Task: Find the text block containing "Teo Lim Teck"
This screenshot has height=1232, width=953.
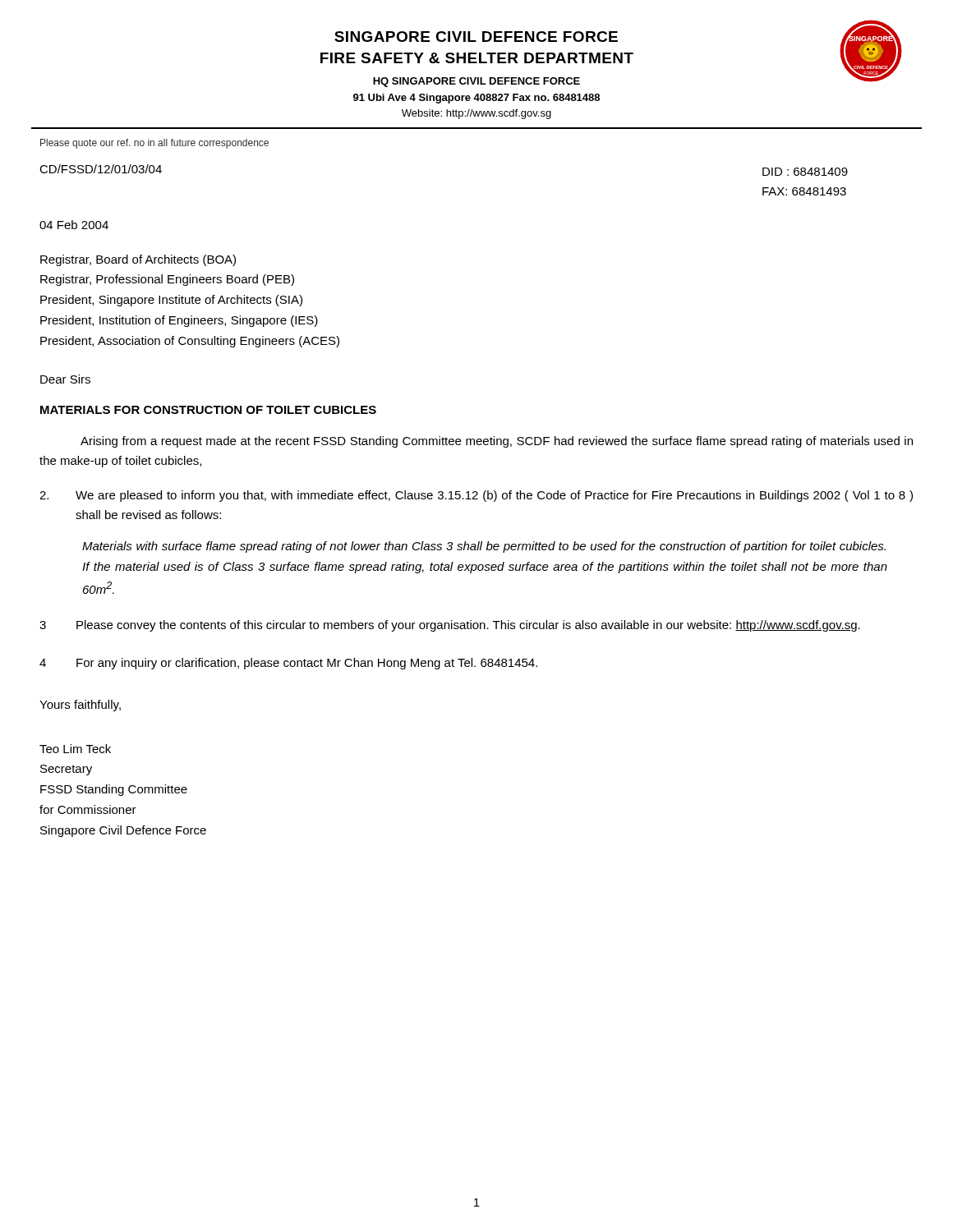Action: click(123, 789)
